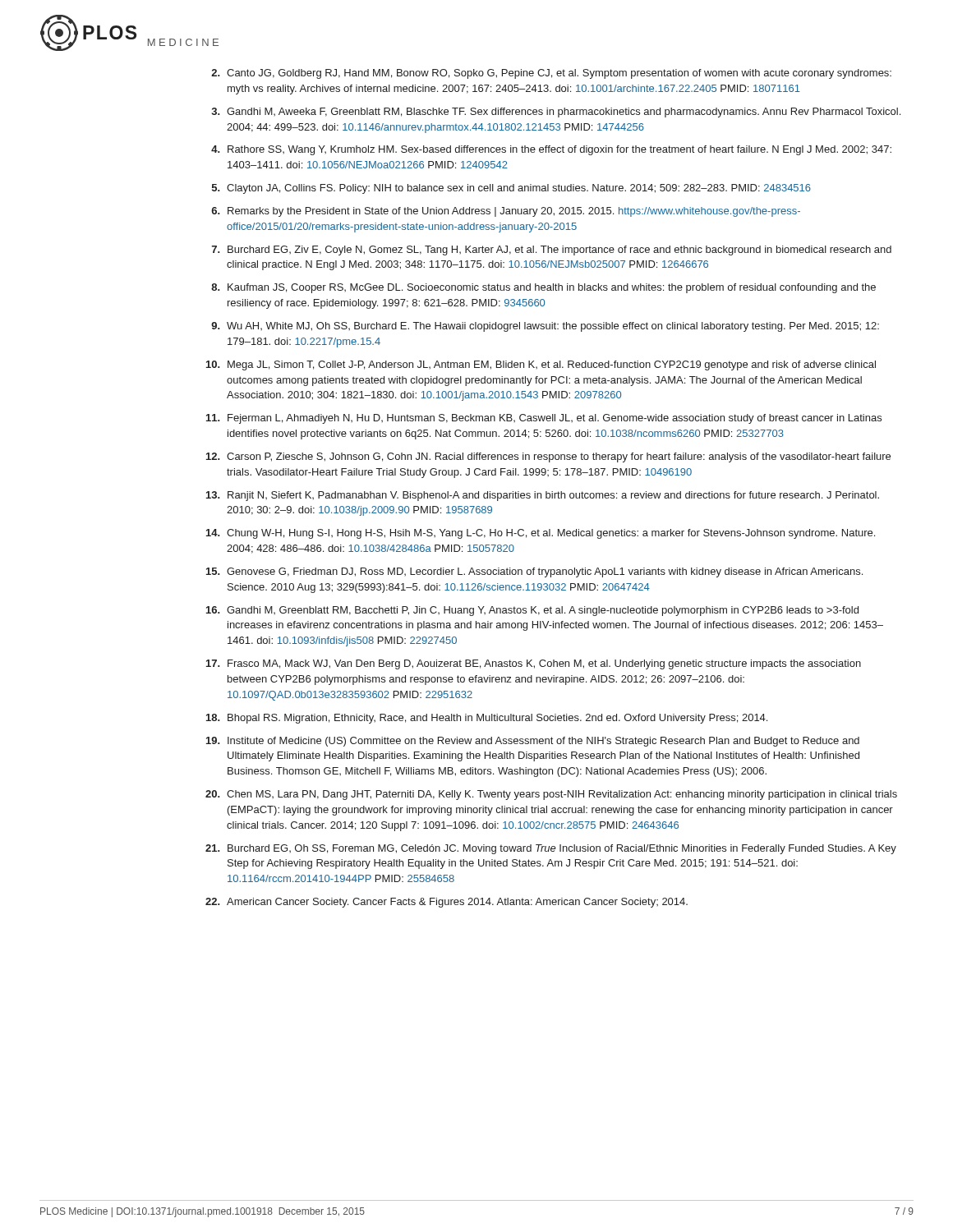Screen dimensions: 1232x953
Task: Click on the list item that reads "19. Institute of"
Action: coord(550,756)
